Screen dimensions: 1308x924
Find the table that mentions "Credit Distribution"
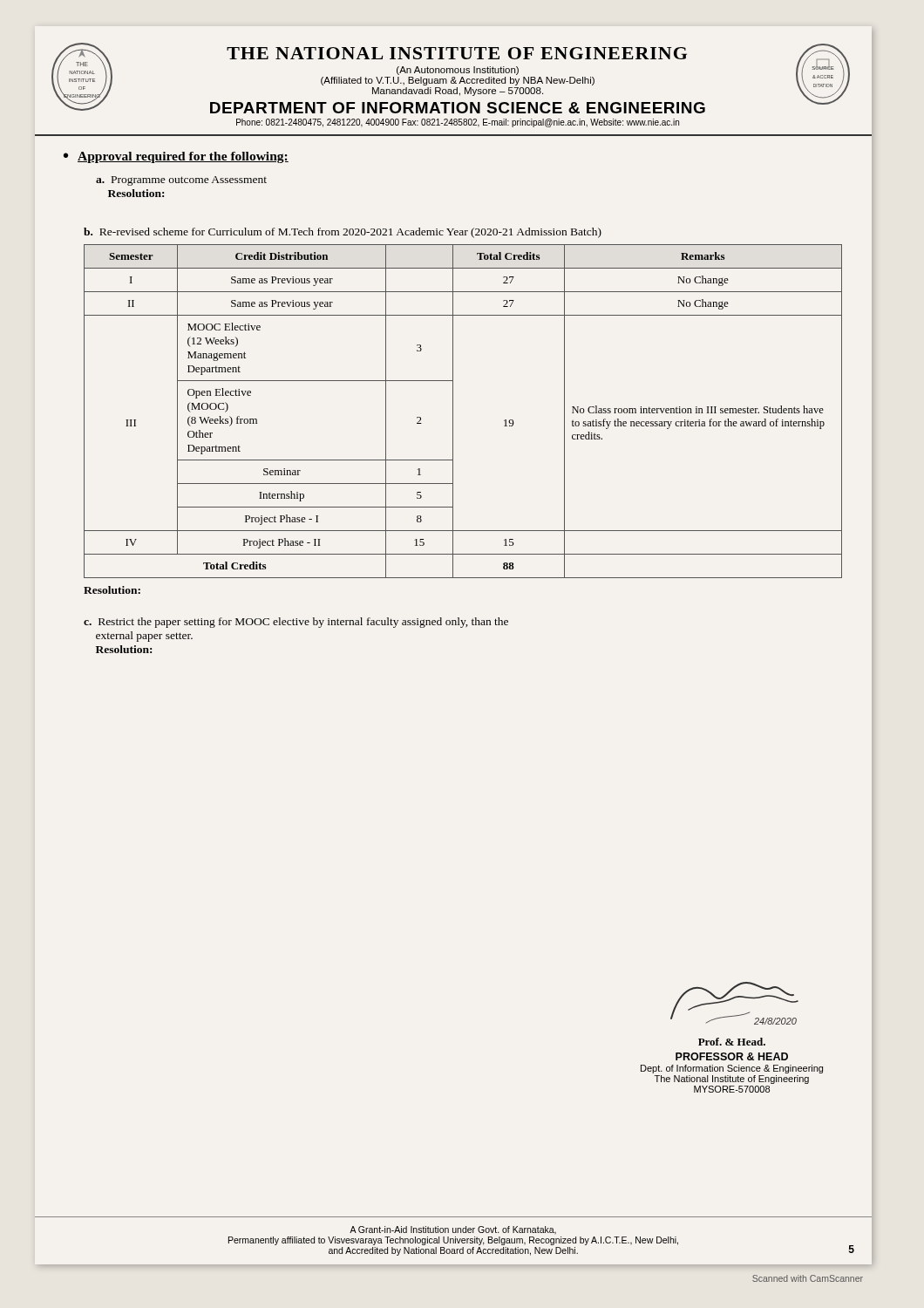pyautogui.click(x=466, y=411)
